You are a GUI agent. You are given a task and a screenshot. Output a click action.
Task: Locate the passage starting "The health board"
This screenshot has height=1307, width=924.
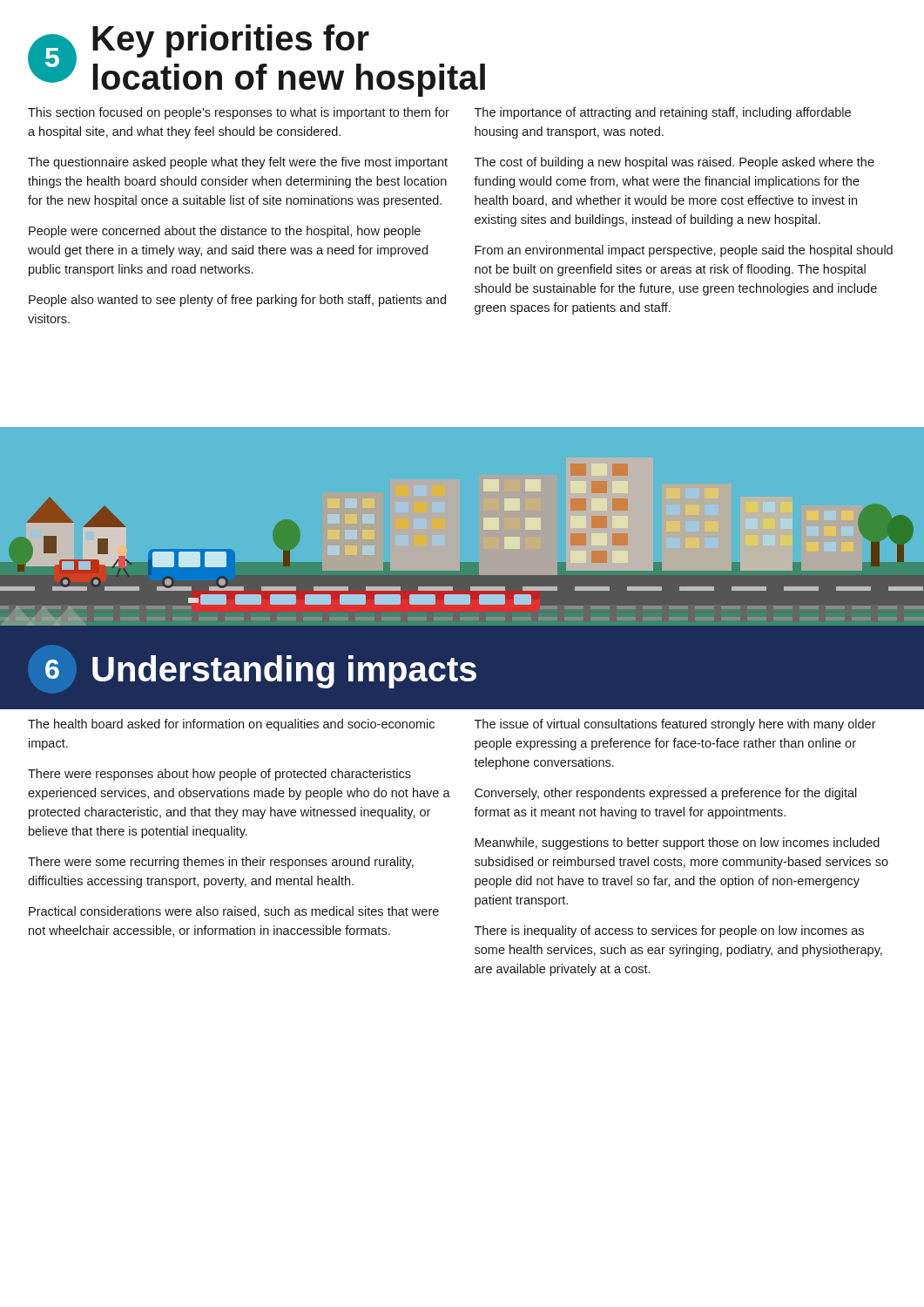pyautogui.click(x=231, y=734)
